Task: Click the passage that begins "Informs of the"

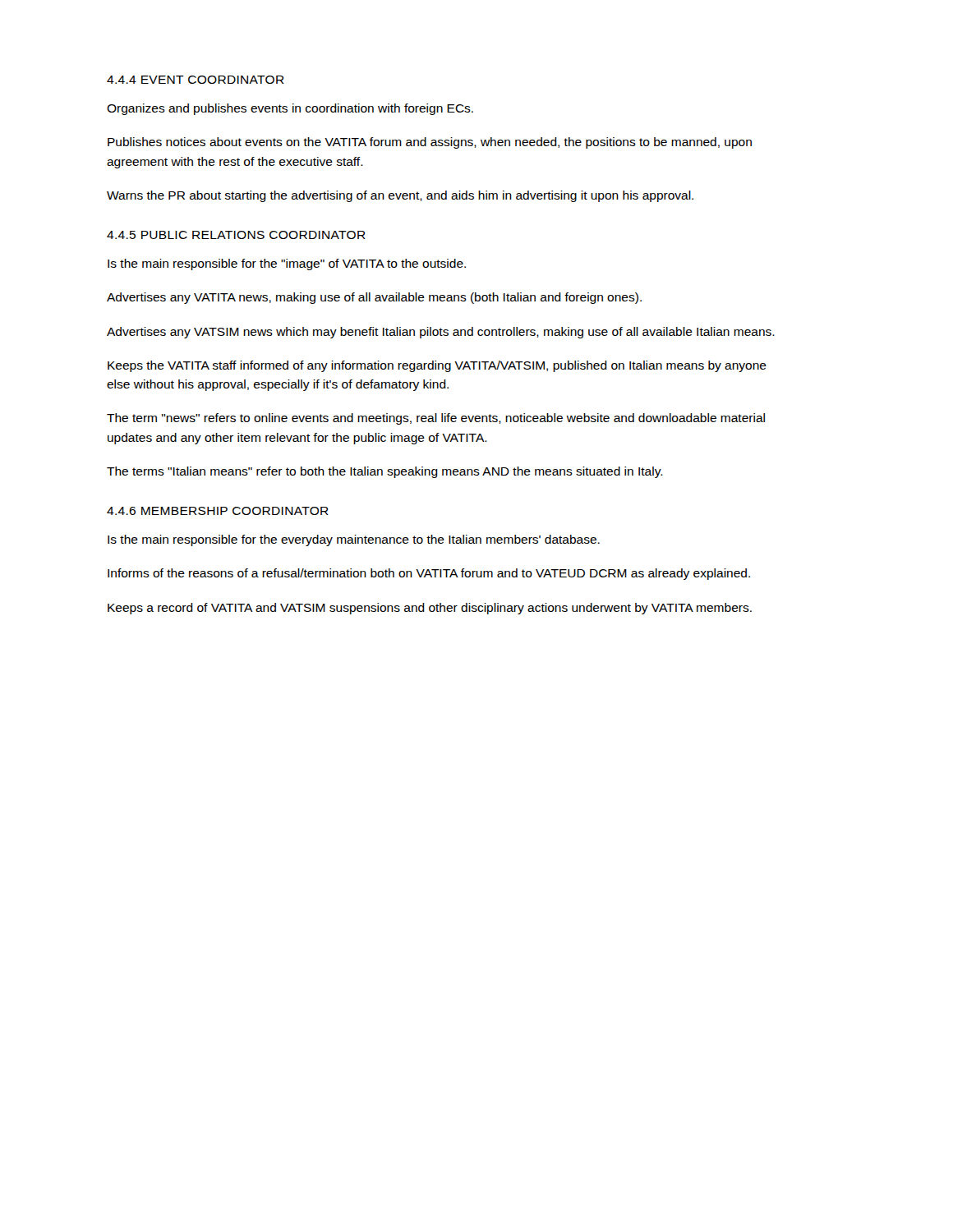Action: pyautogui.click(x=429, y=573)
